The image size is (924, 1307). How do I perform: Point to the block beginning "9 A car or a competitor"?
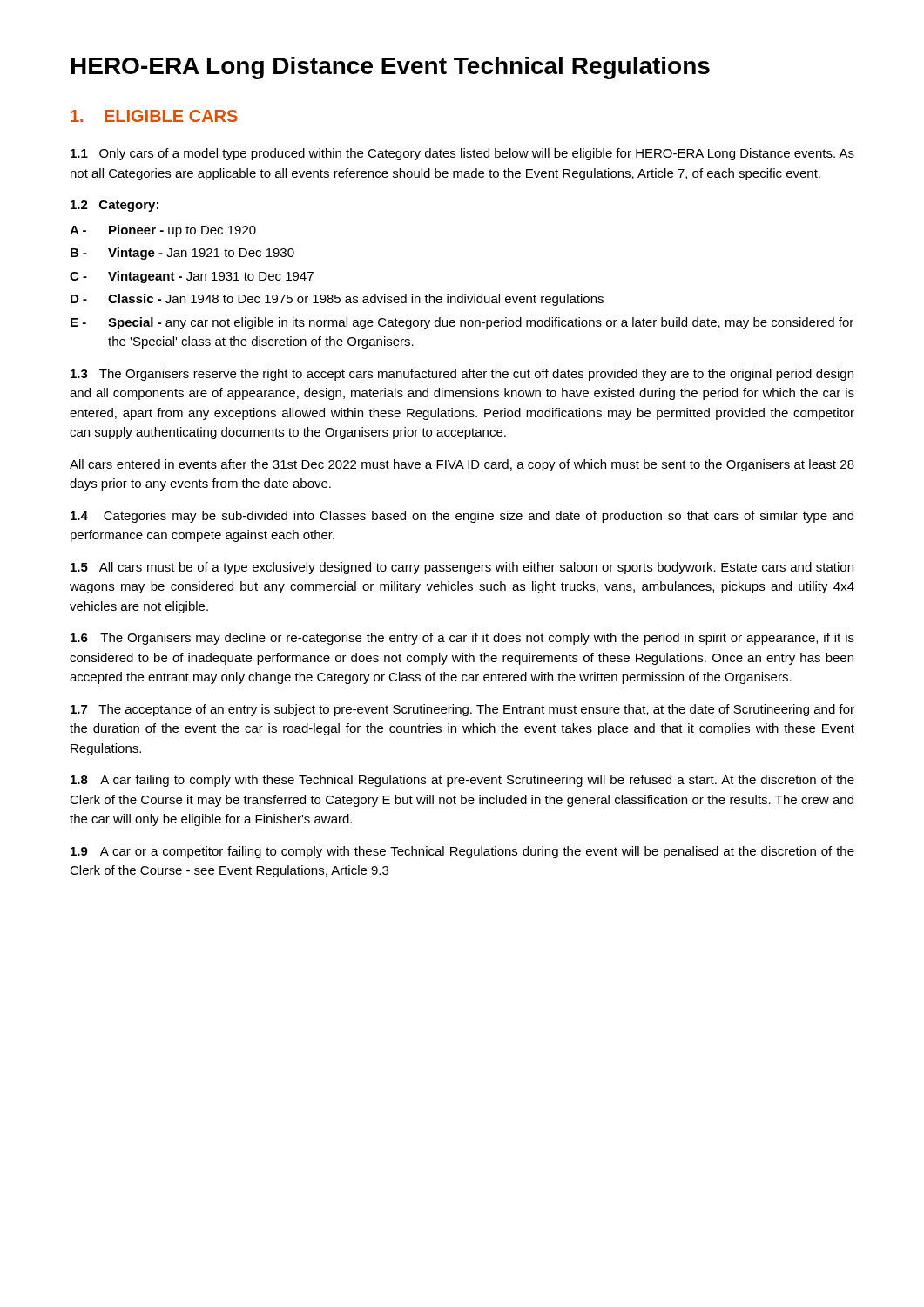click(x=462, y=860)
